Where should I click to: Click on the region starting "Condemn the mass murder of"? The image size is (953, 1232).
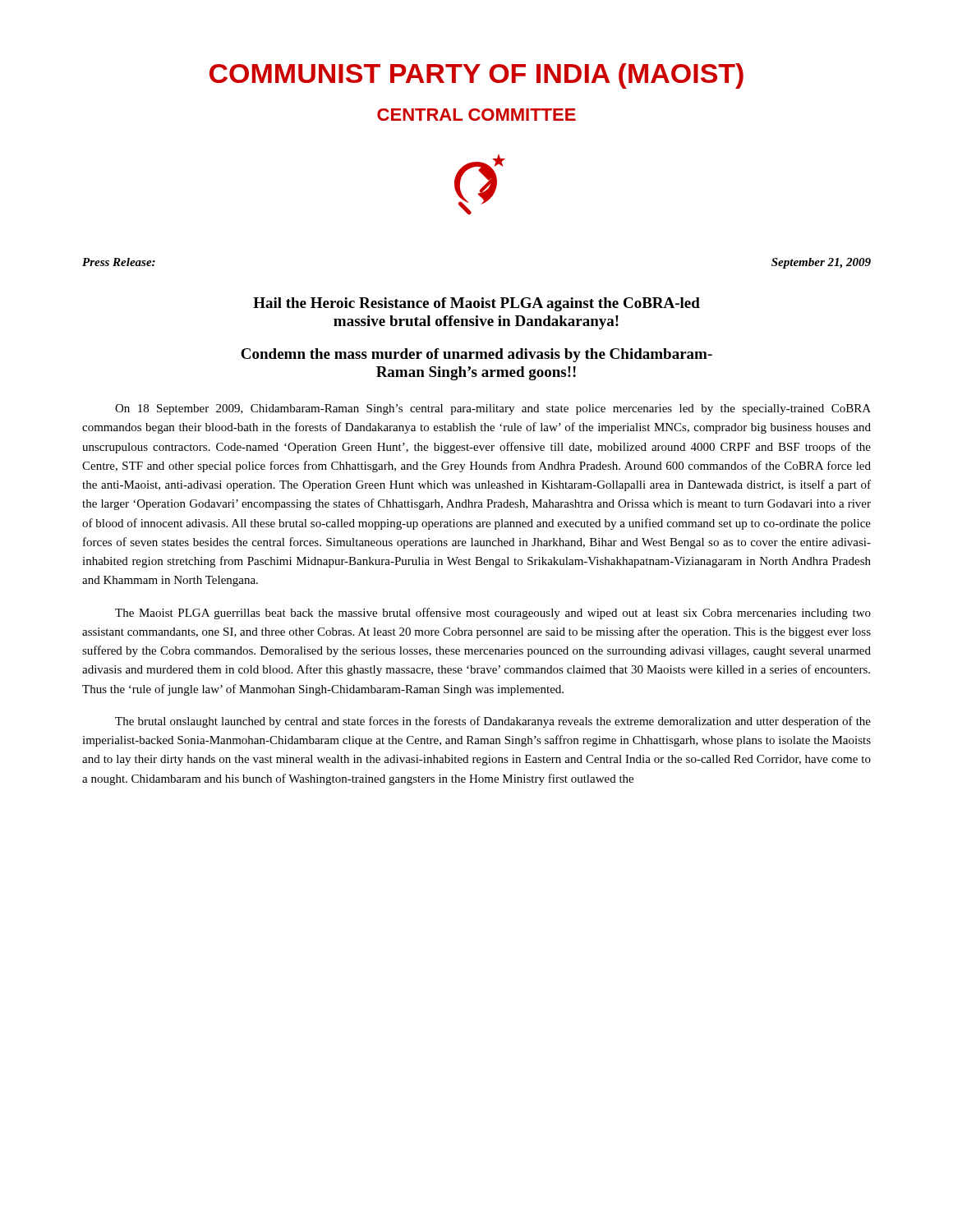(476, 363)
